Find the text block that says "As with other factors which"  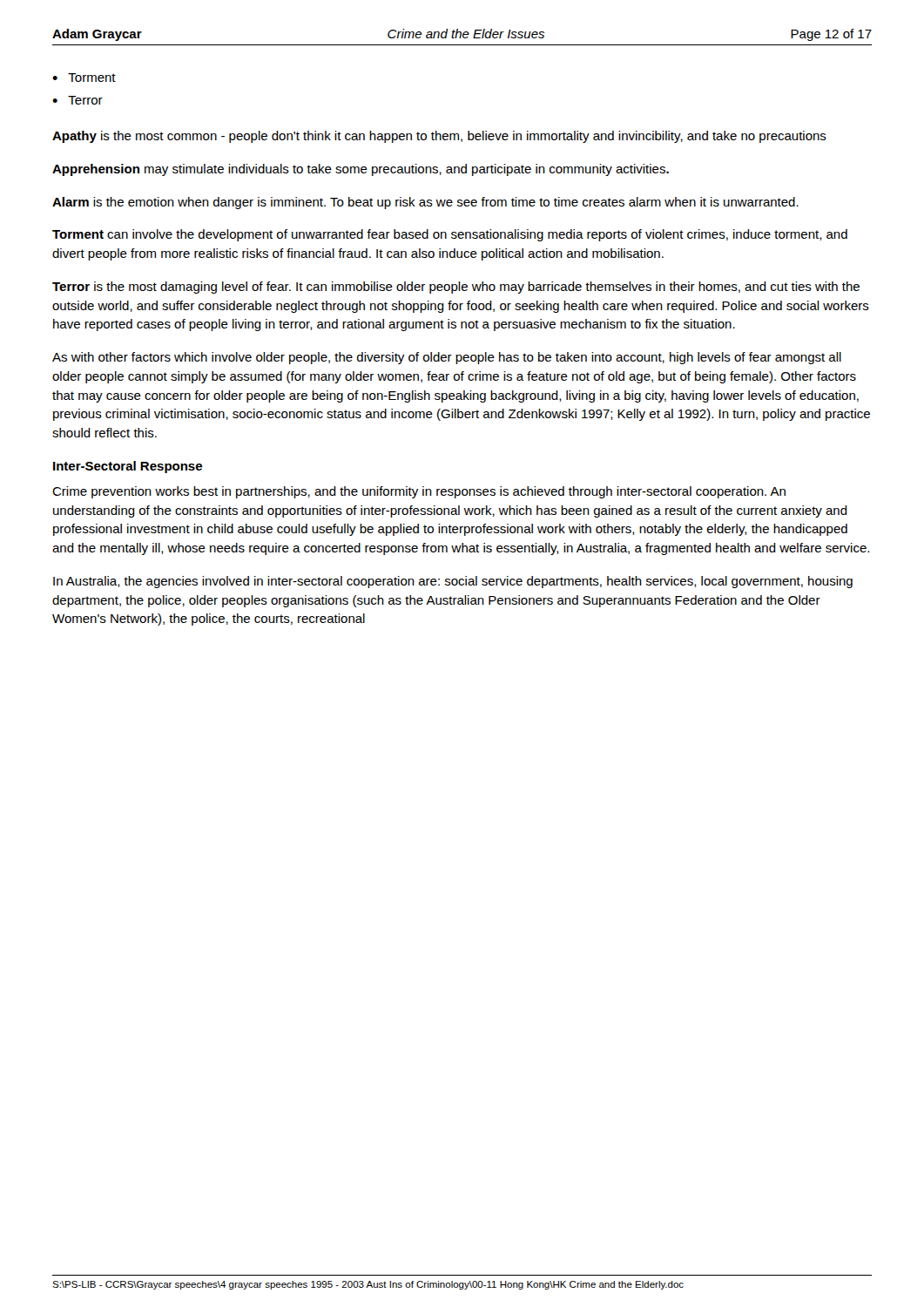click(461, 395)
